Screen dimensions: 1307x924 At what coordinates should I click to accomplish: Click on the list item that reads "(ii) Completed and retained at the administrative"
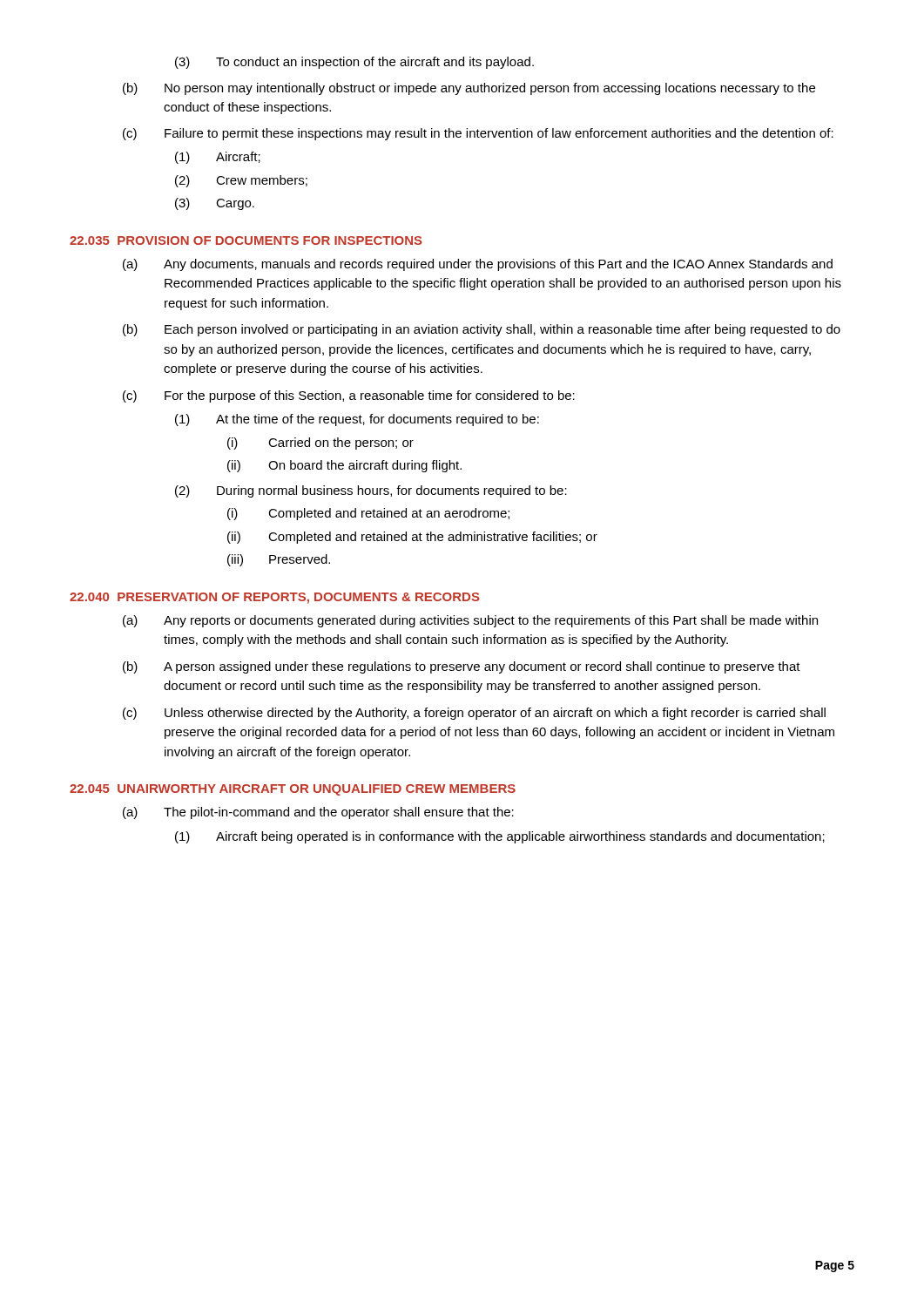pyautogui.click(x=412, y=537)
